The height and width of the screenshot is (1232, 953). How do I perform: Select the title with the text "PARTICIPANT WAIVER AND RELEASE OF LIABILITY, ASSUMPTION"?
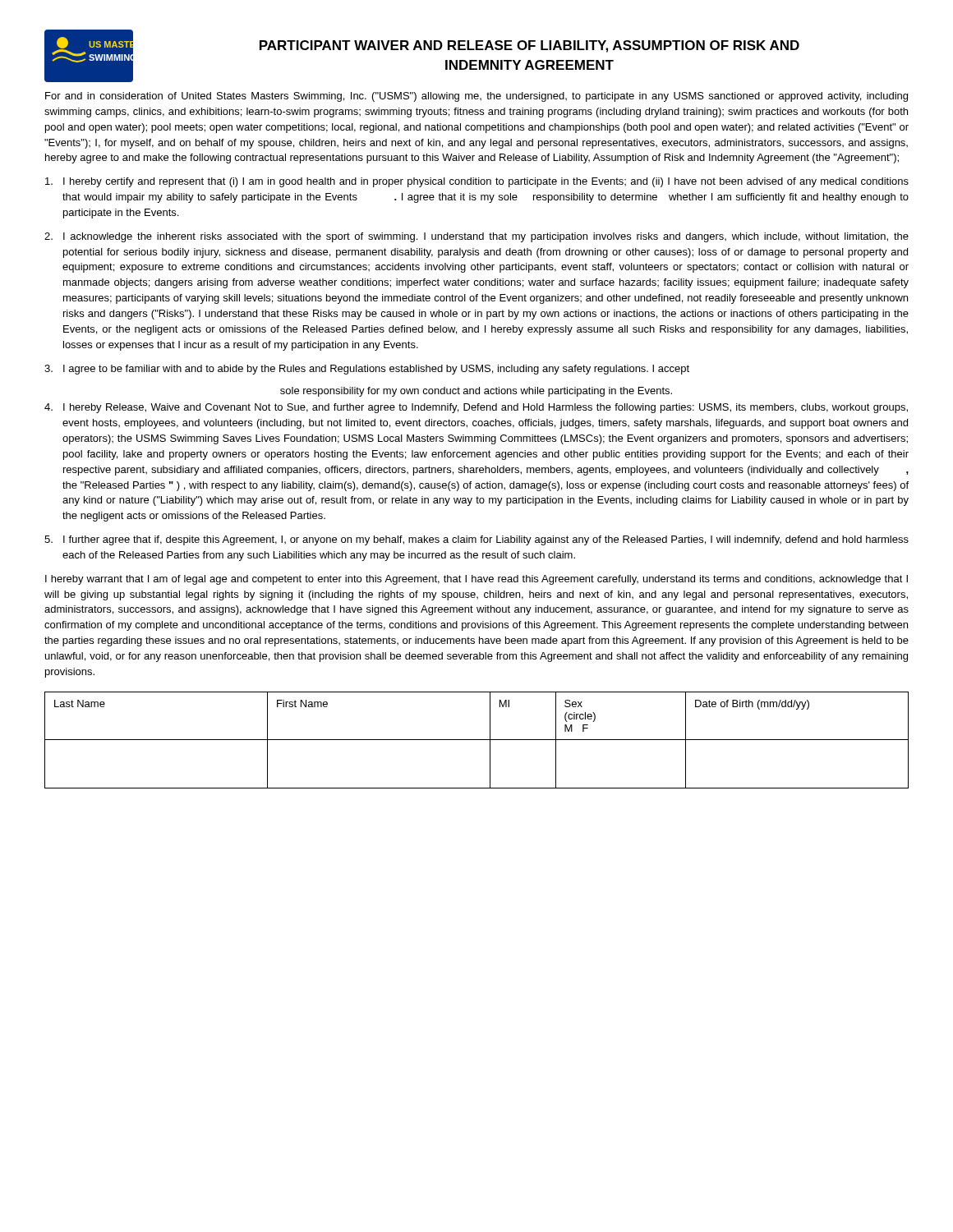(x=529, y=56)
